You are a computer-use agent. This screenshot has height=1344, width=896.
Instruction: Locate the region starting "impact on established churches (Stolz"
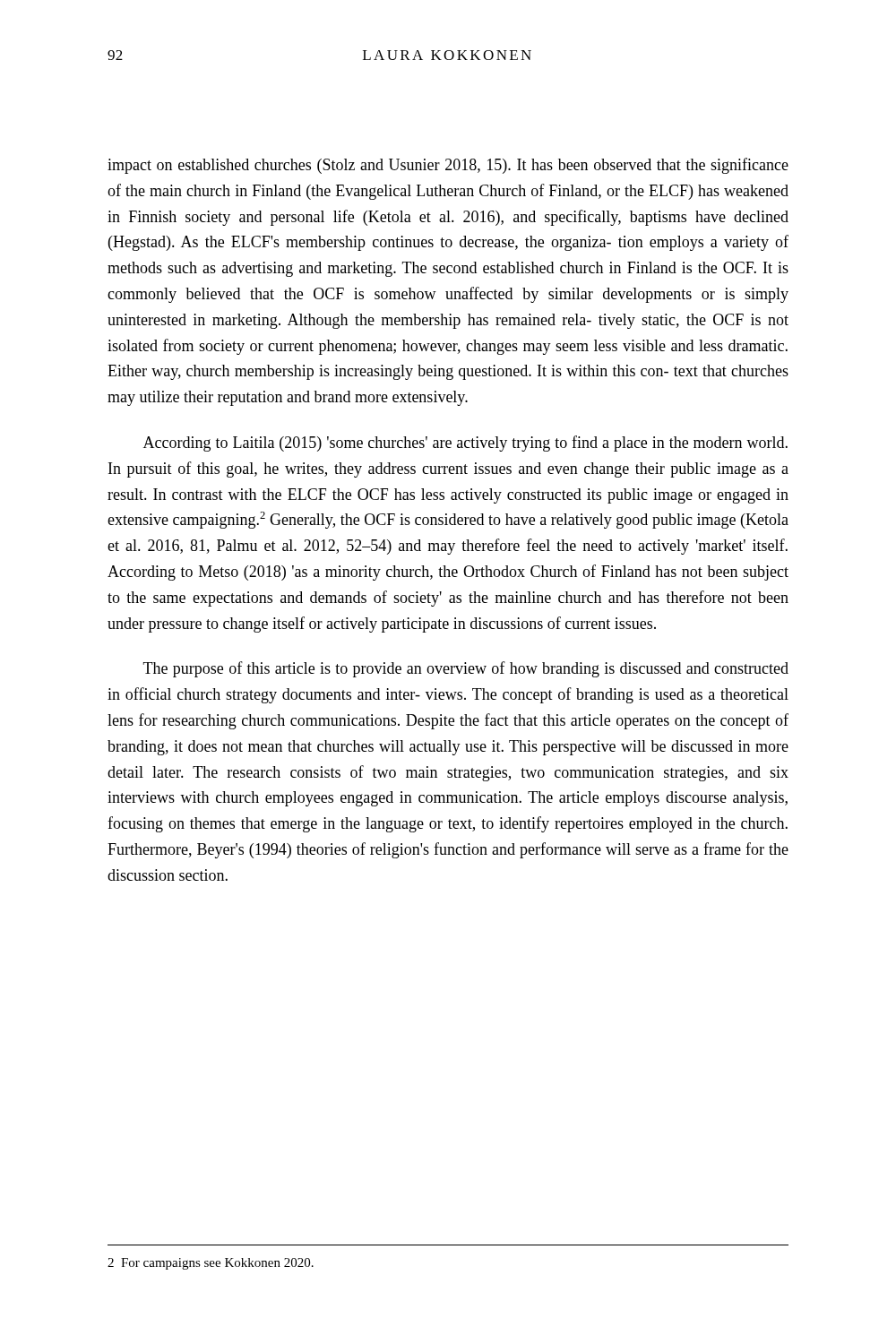(448, 281)
